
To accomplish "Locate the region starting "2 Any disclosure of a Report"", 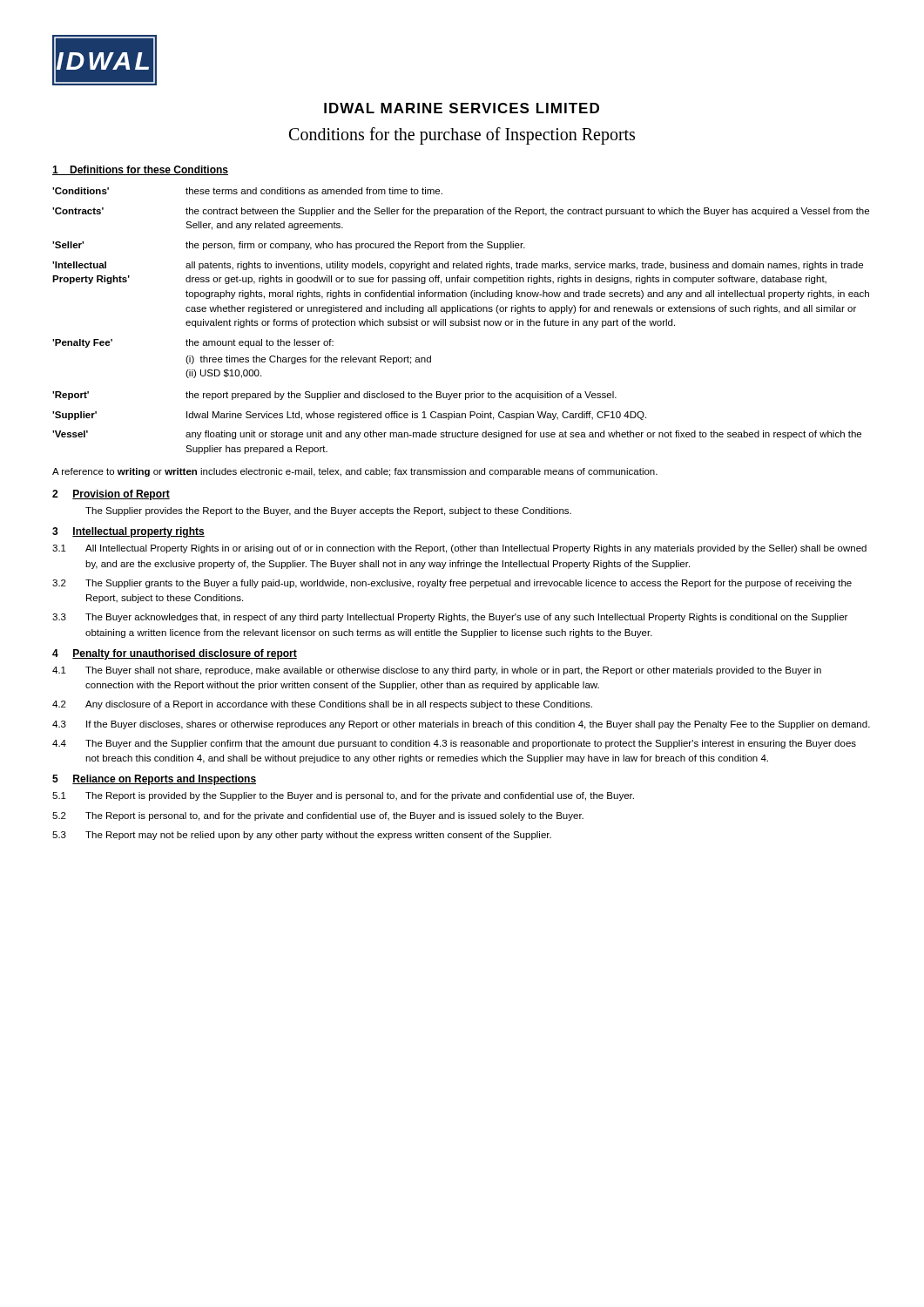I will [x=462, y=705].
